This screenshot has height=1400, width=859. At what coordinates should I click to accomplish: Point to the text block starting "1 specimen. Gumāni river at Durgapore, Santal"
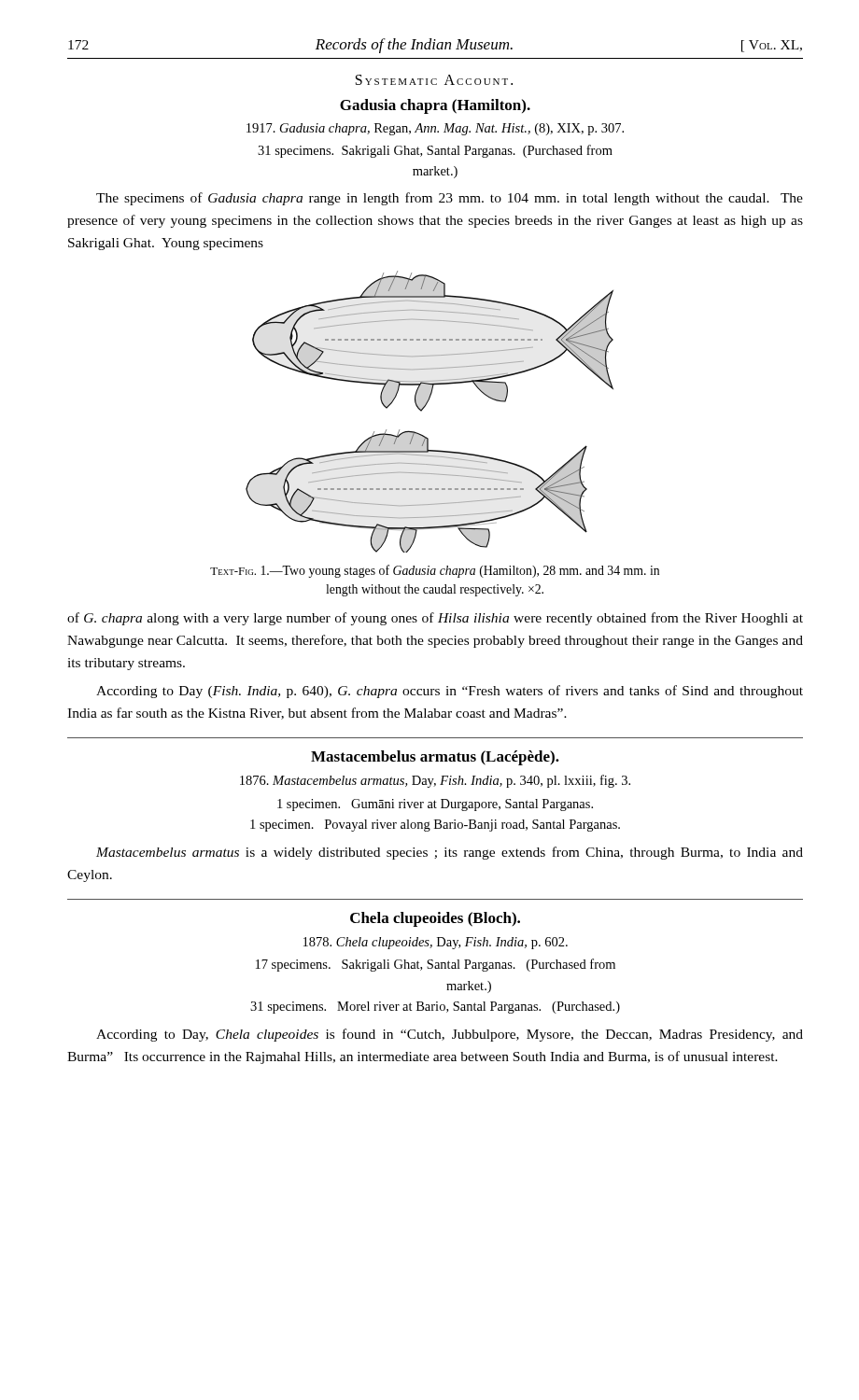coord(435,814)
